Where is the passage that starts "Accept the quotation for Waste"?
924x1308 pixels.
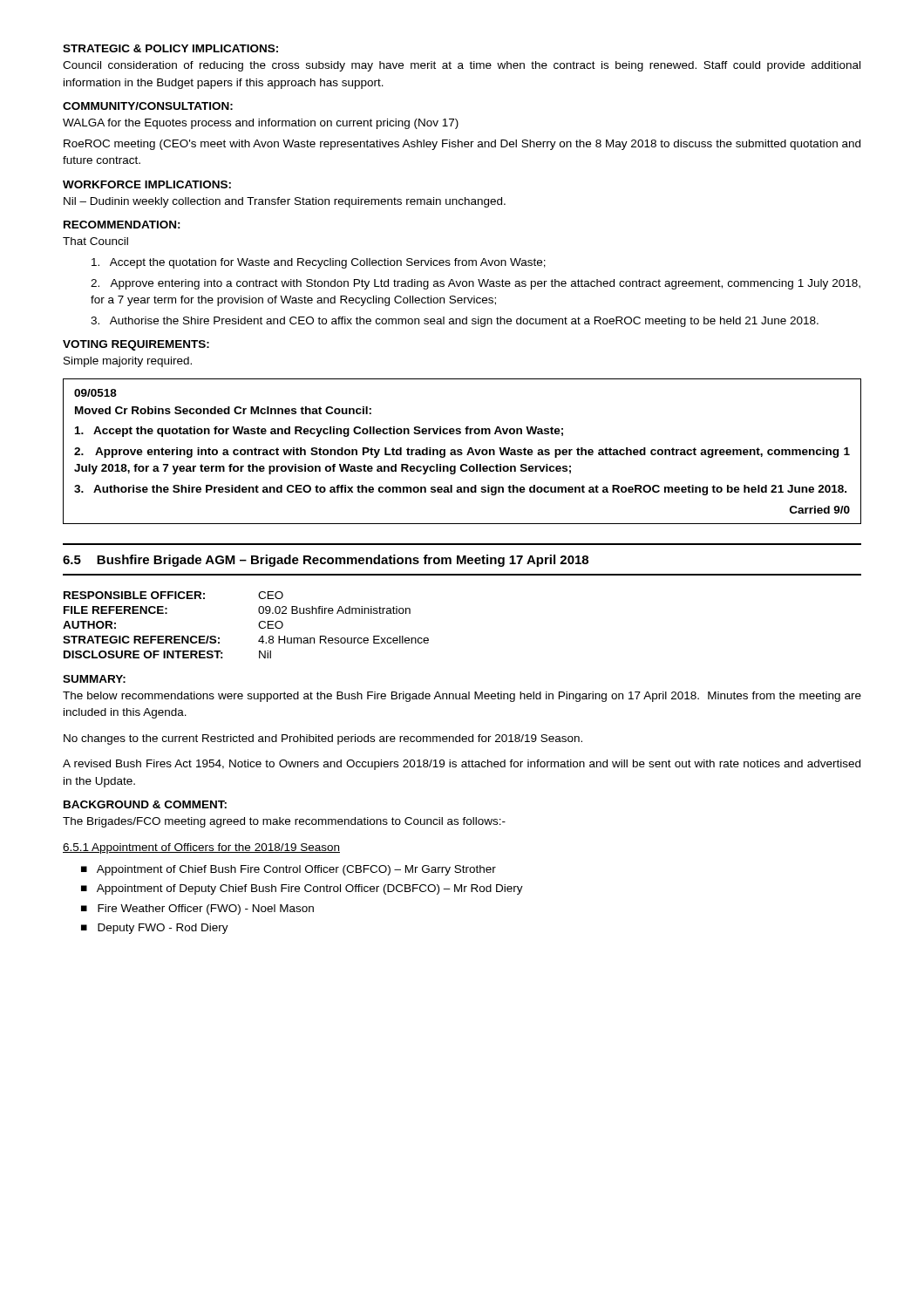pyautogui.click(x=318, y=262)
